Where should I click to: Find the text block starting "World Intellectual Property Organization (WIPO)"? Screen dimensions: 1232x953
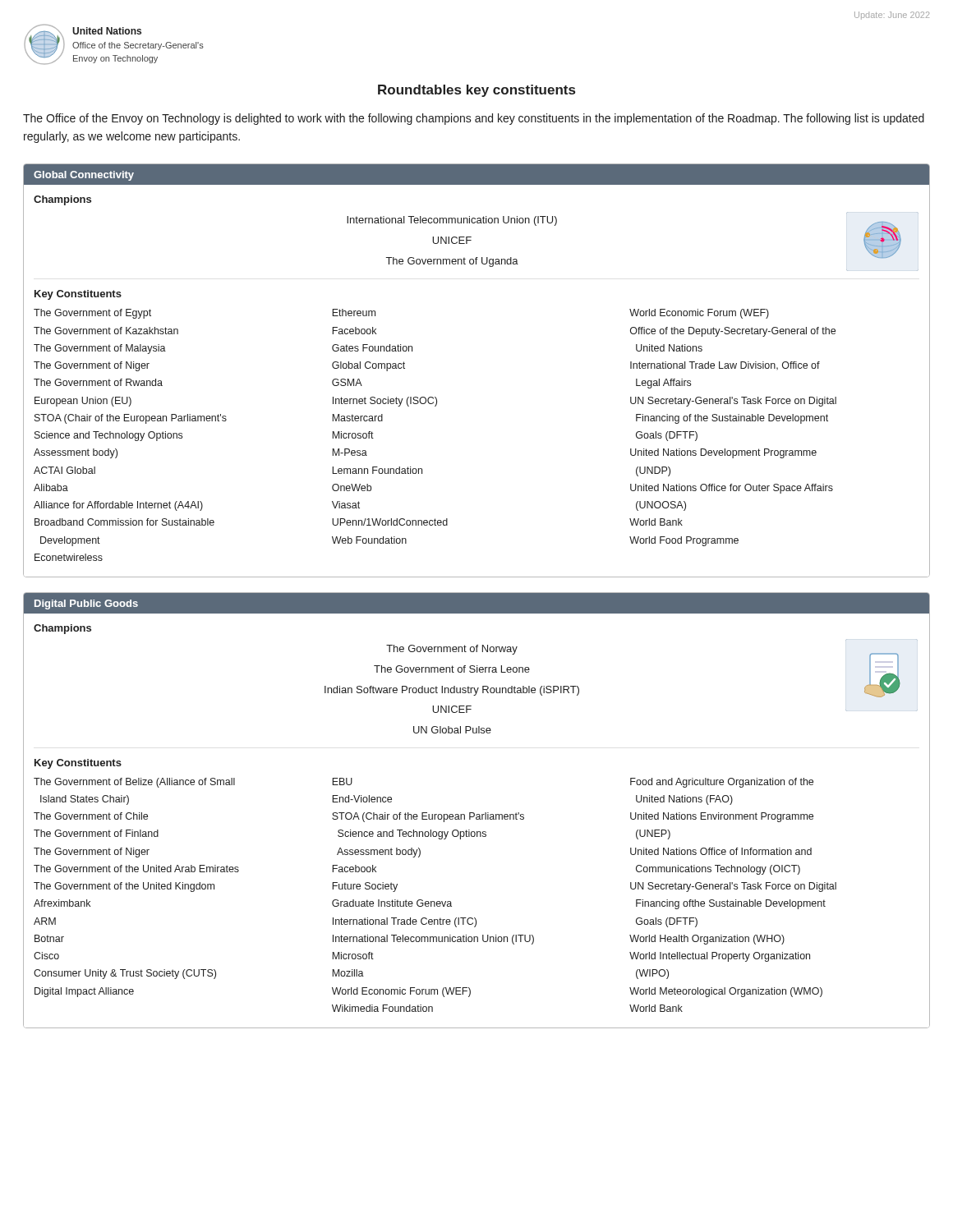[720, 965]
